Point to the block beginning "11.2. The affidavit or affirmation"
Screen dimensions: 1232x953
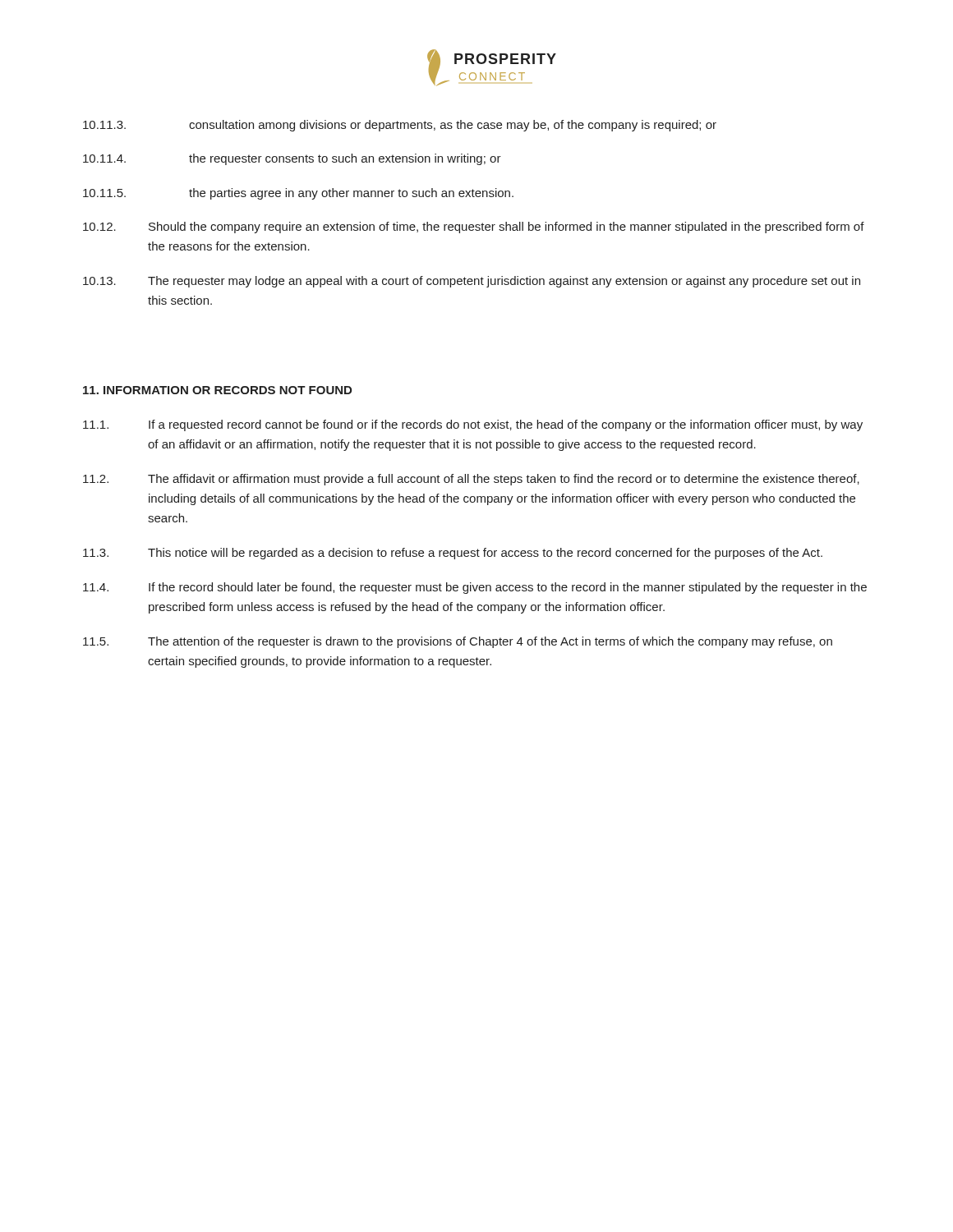[476, 498]
